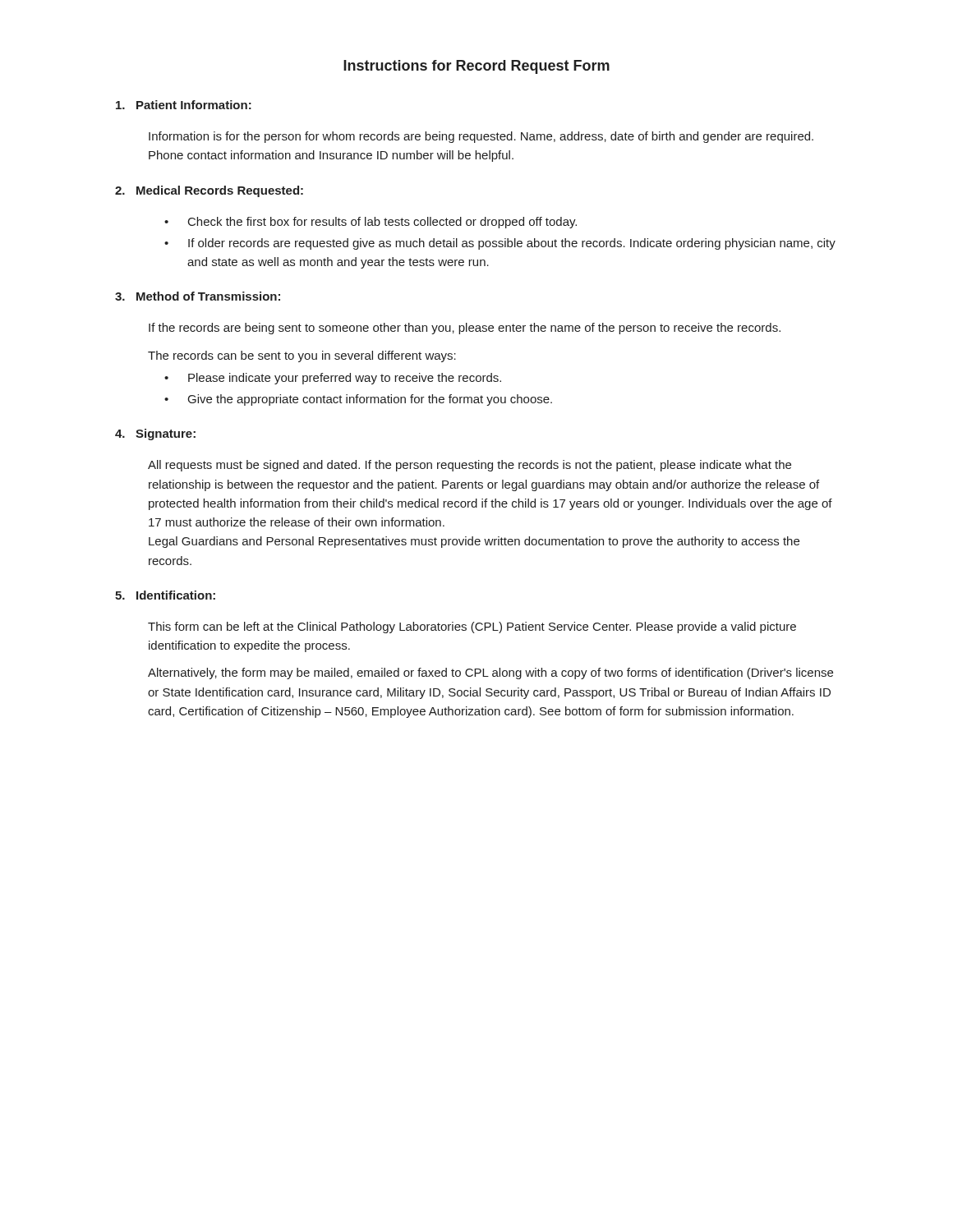Select the section header with the text "4. Signature:"
Image resolution: width=953 pixels, height=1232 pixels.
click(156, 433)
